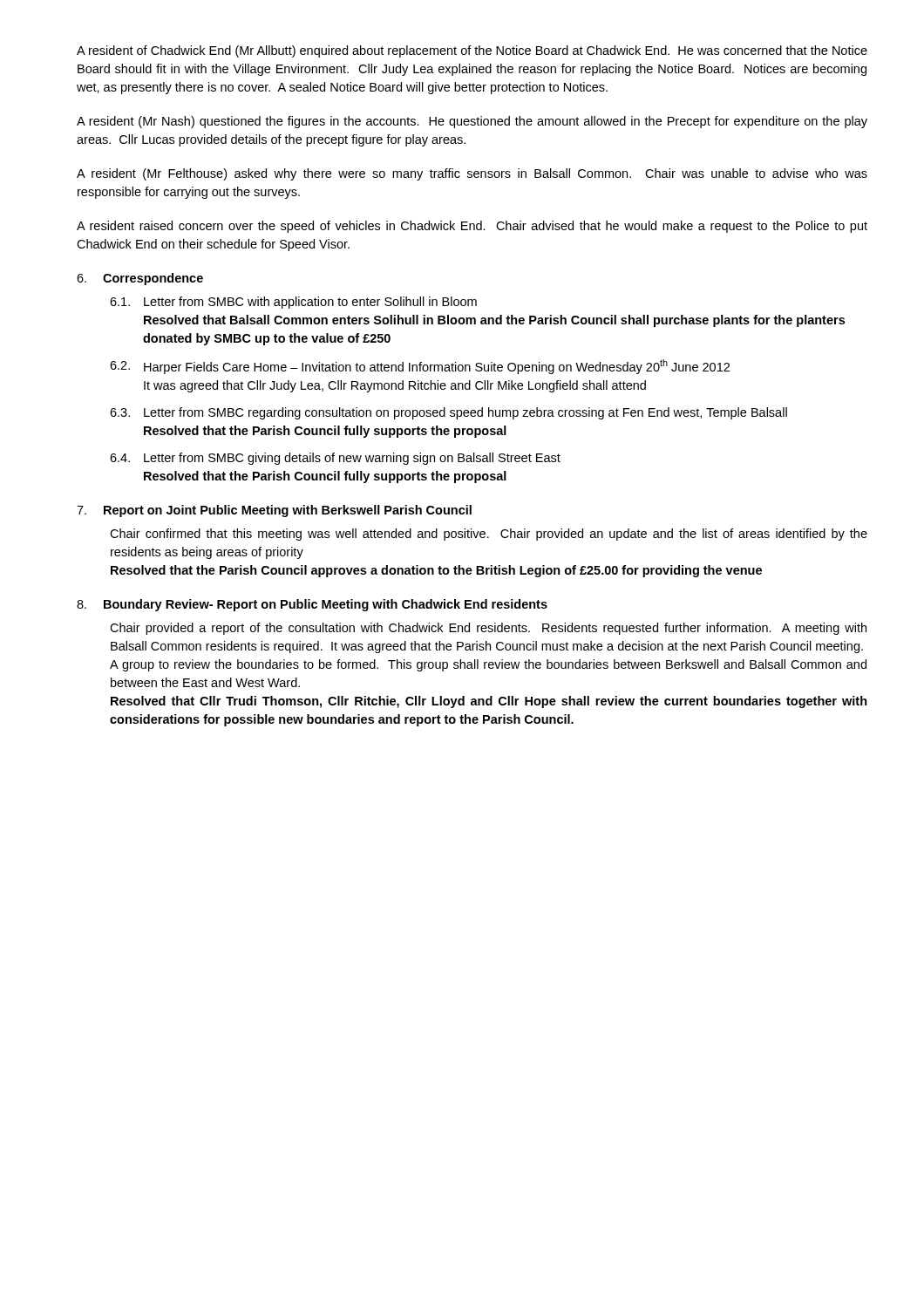Select the block starting "Chair confirmed that this meeting"
Screen dimensions: 1308x924
coord(489,535)
